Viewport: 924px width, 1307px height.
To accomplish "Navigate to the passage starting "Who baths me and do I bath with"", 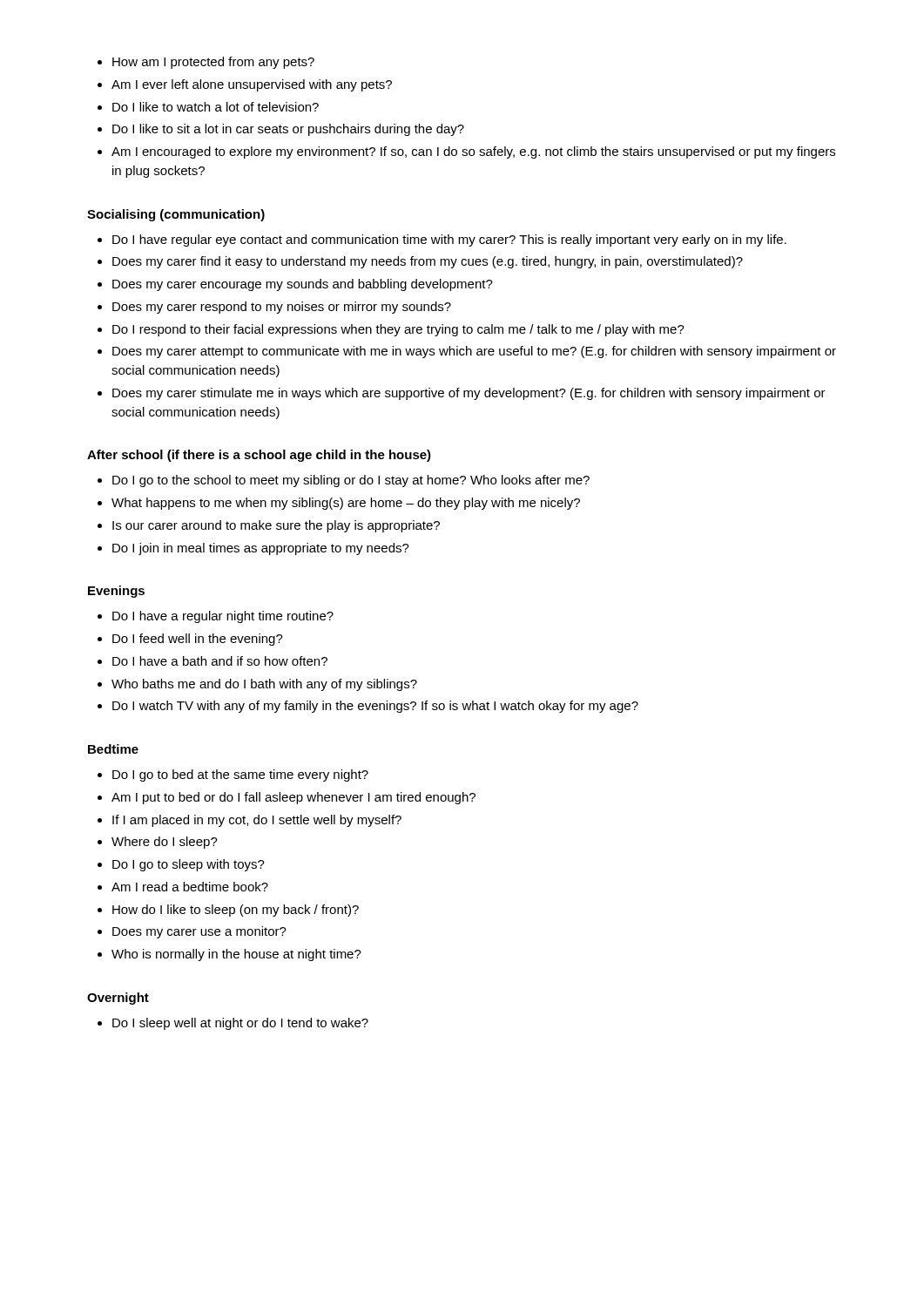I will (x=264, y=683).
